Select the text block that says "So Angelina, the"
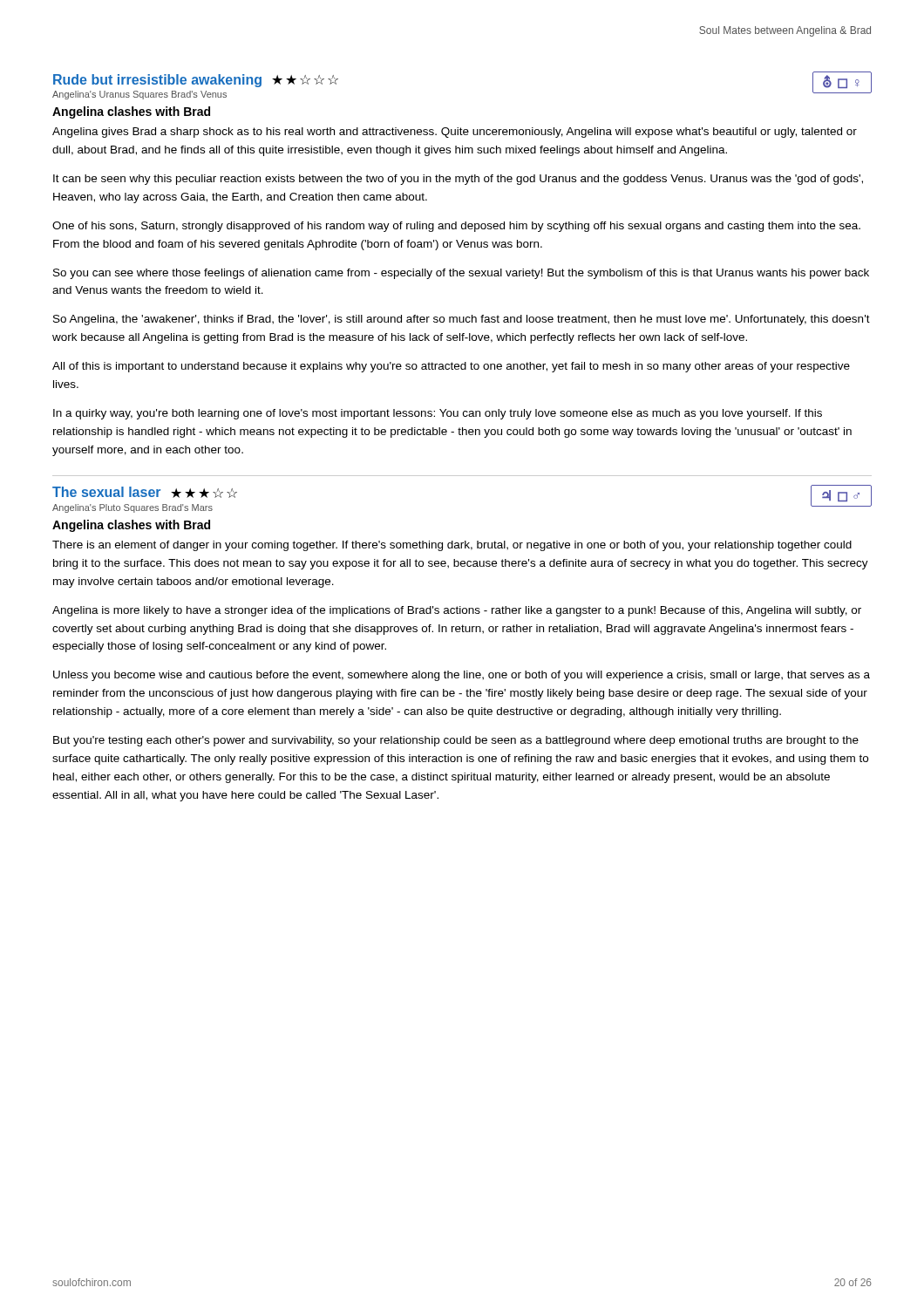Image resolution: width=924 pixels, height=1308 pixels. tap(461, 328)
